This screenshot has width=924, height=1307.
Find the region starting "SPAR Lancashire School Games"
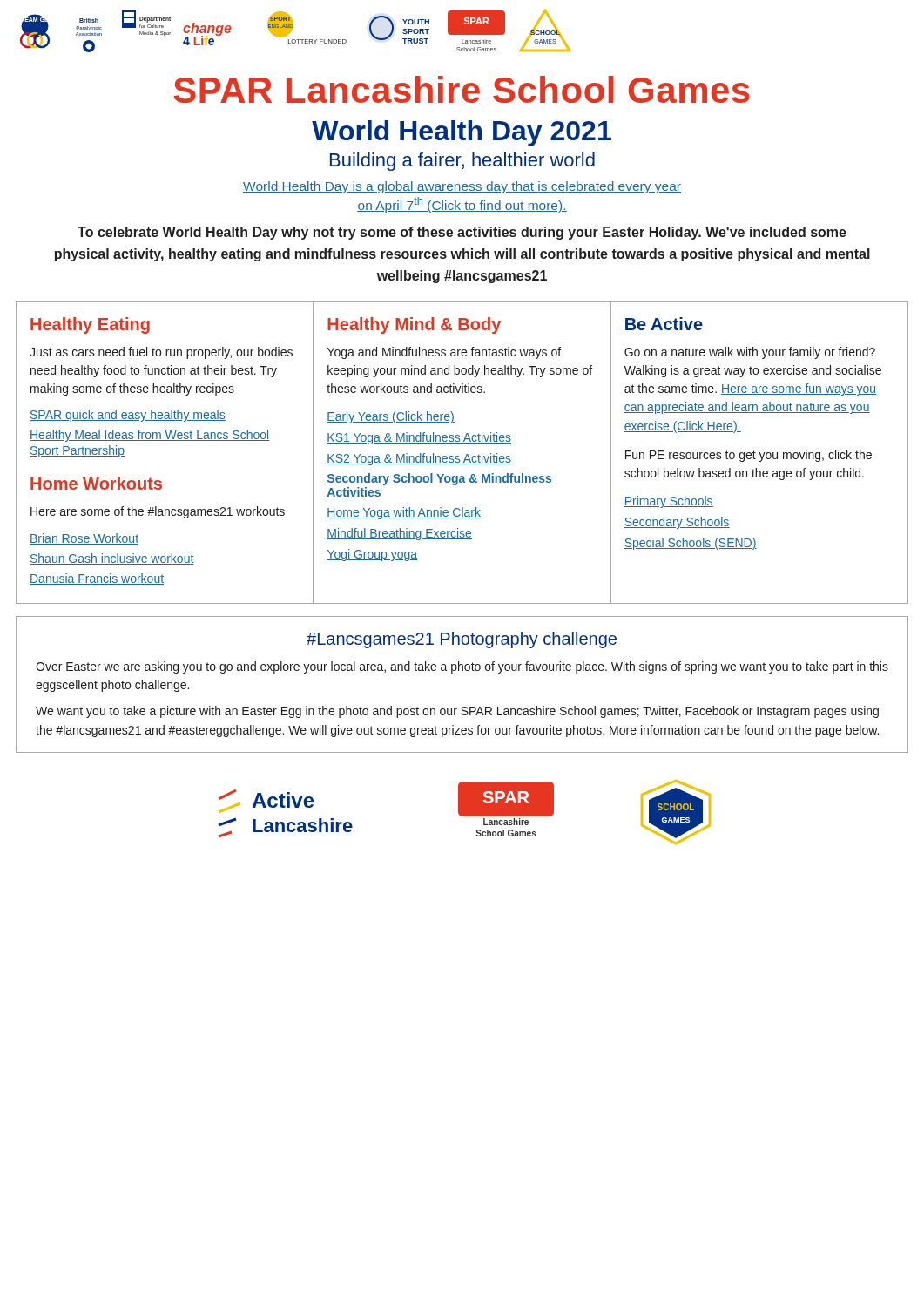pos(462,90)
